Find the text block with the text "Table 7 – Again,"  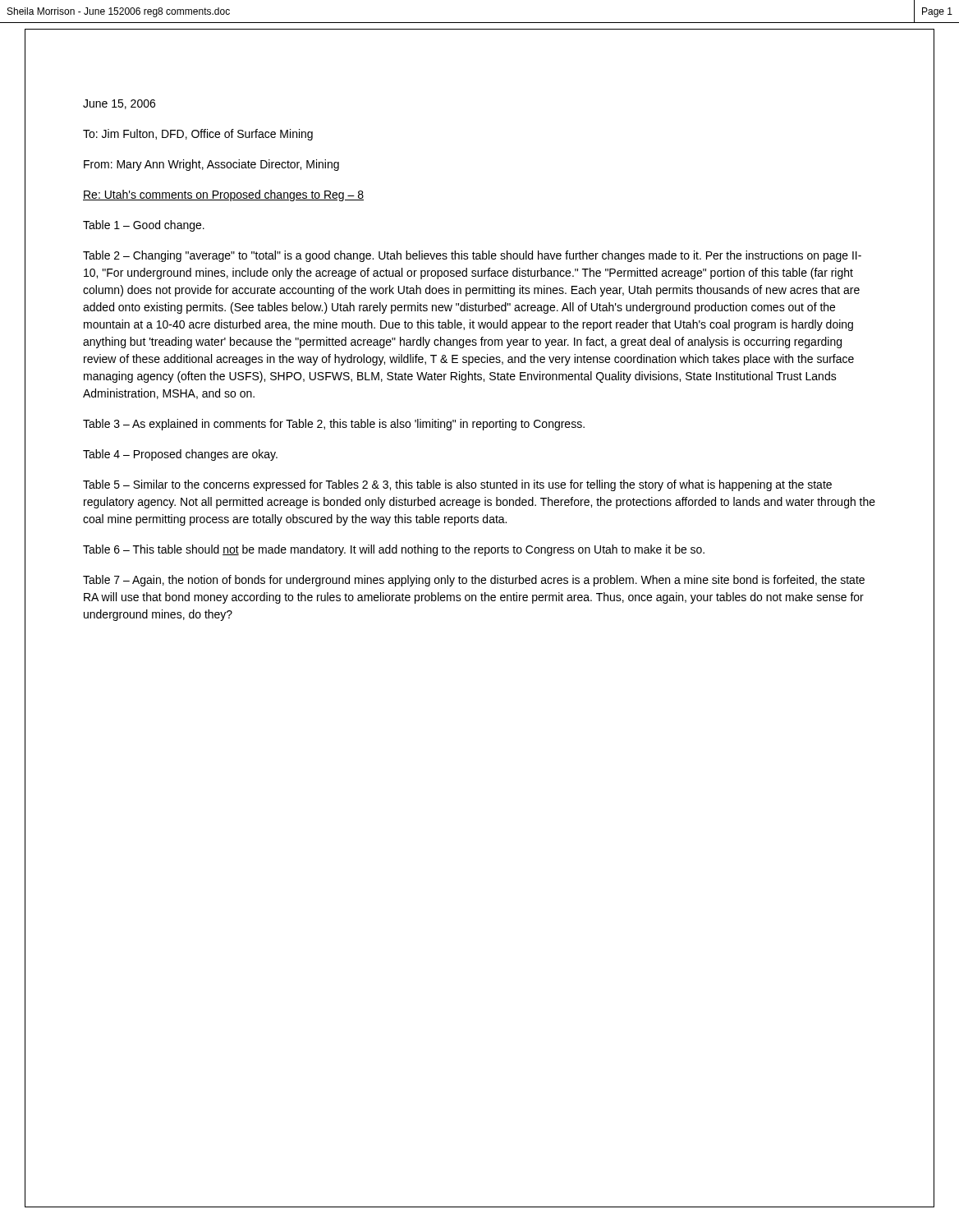[x=480, y=598]
